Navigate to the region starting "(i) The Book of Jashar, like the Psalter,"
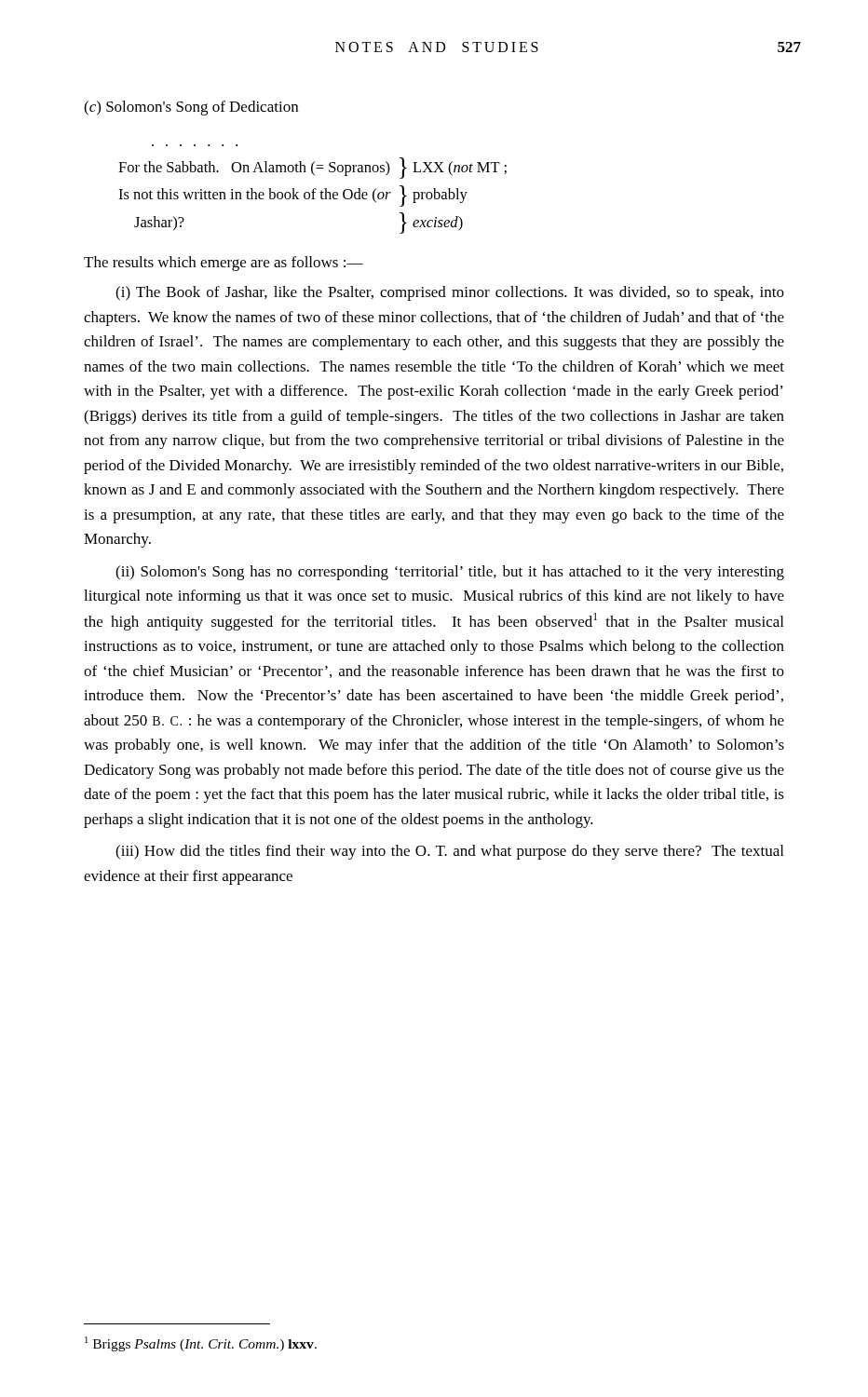The width and height of the screenshot is (868, 1397). 434,416
